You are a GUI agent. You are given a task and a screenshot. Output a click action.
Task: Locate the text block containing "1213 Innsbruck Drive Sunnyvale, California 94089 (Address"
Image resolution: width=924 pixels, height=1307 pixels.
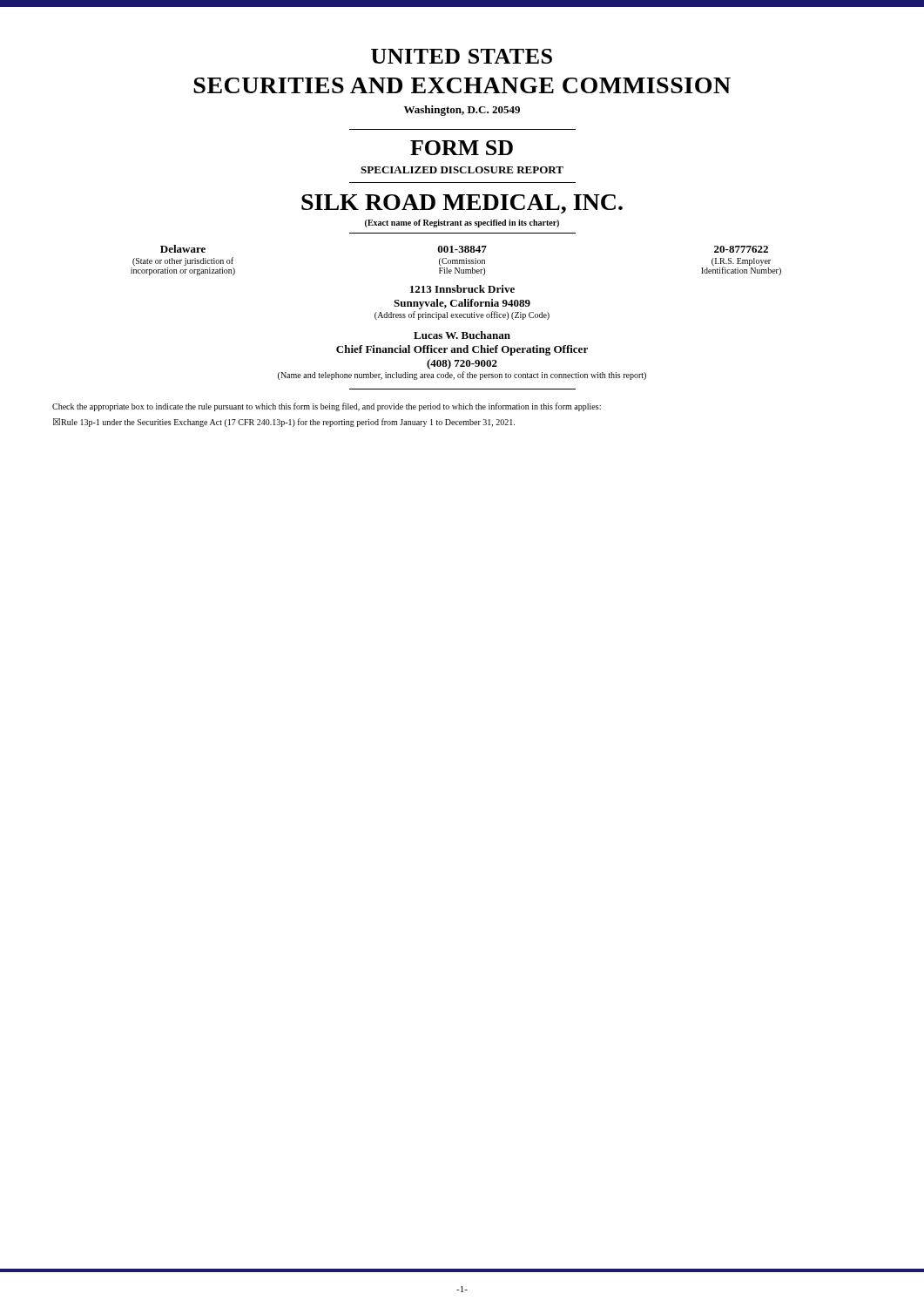click(462, 301)
